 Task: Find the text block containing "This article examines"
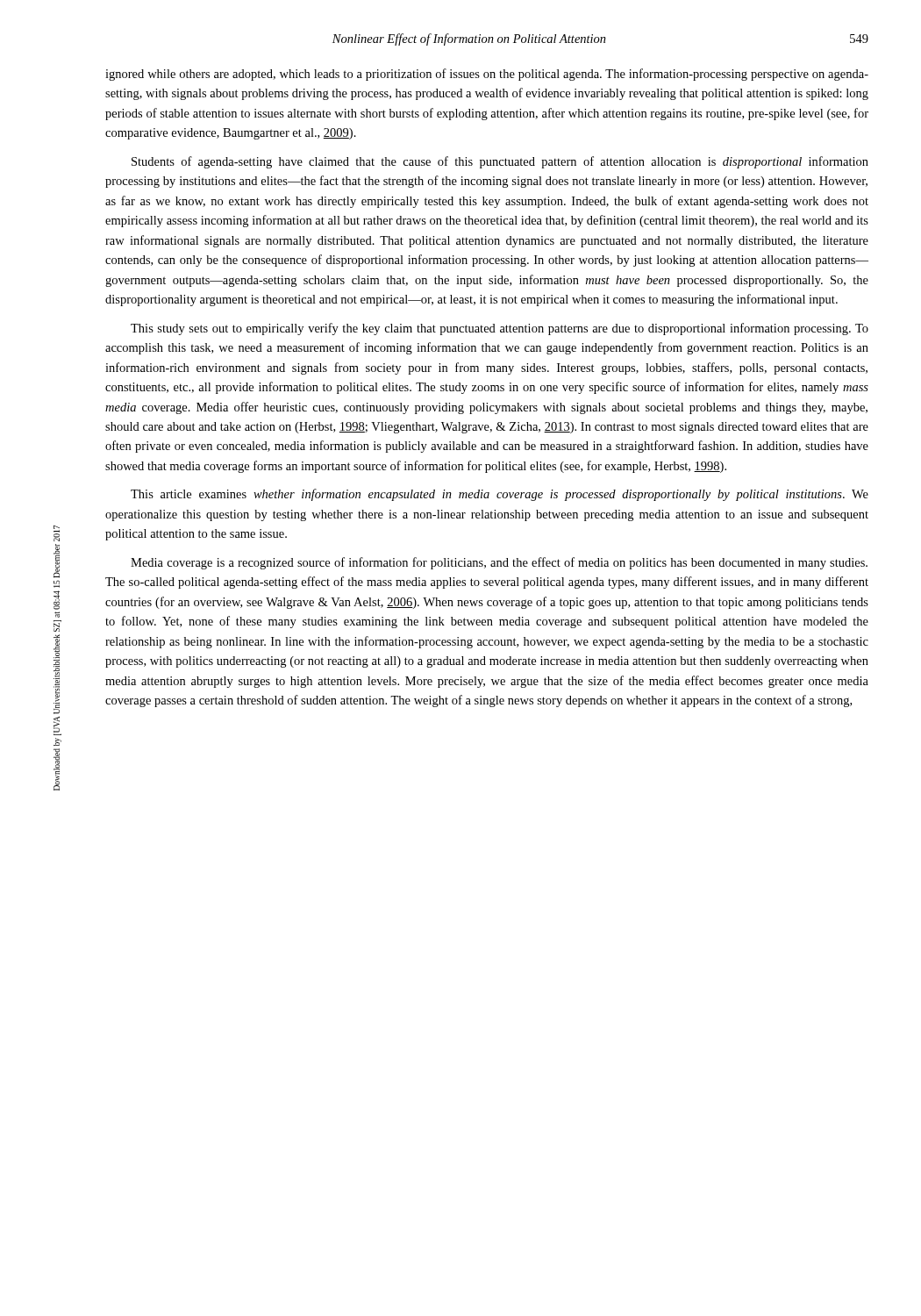tap(487, 514)
